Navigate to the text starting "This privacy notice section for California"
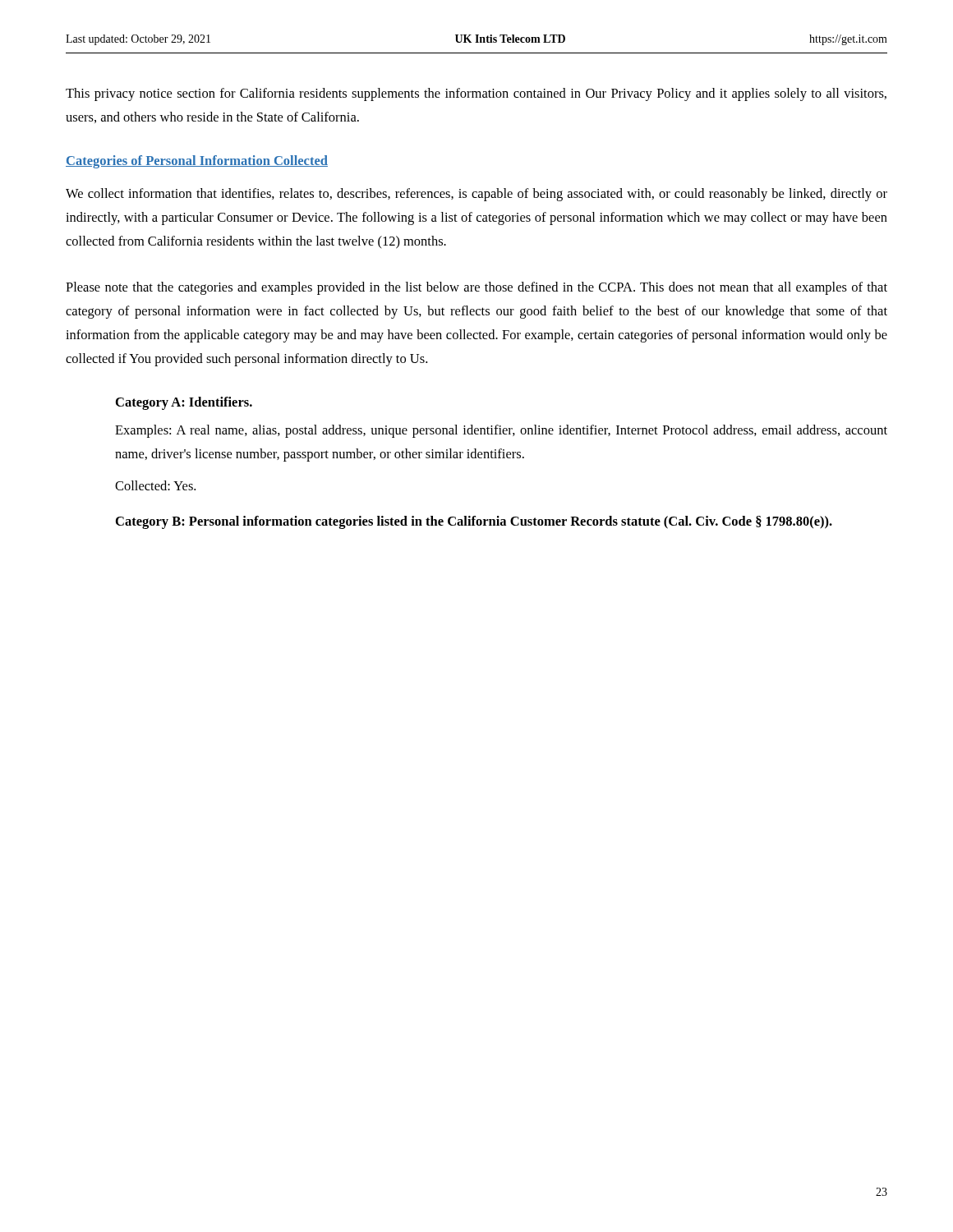The image size is (953, 1232). [476, 105]
